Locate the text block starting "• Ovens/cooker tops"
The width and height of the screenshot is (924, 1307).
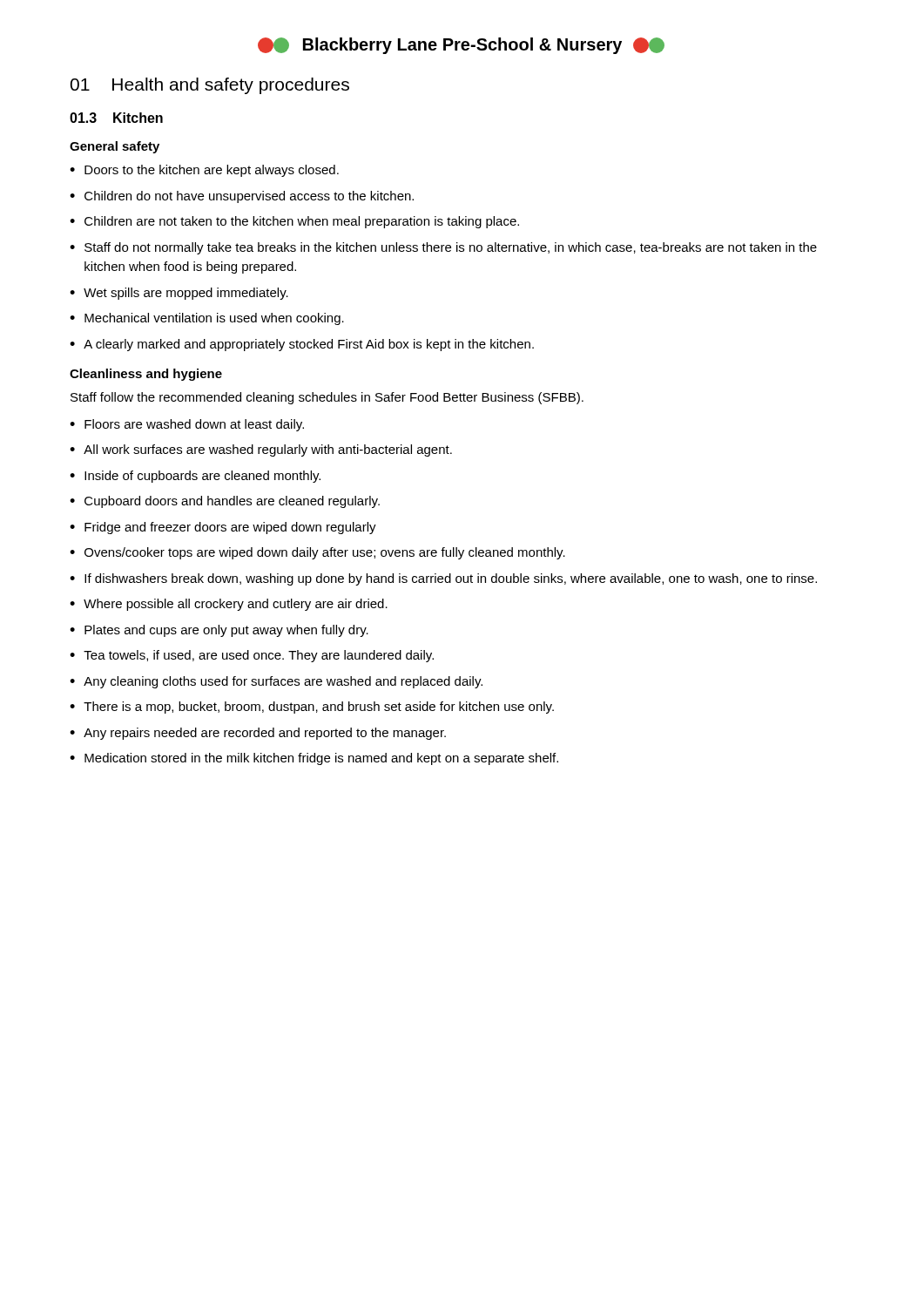coord(318,553)
